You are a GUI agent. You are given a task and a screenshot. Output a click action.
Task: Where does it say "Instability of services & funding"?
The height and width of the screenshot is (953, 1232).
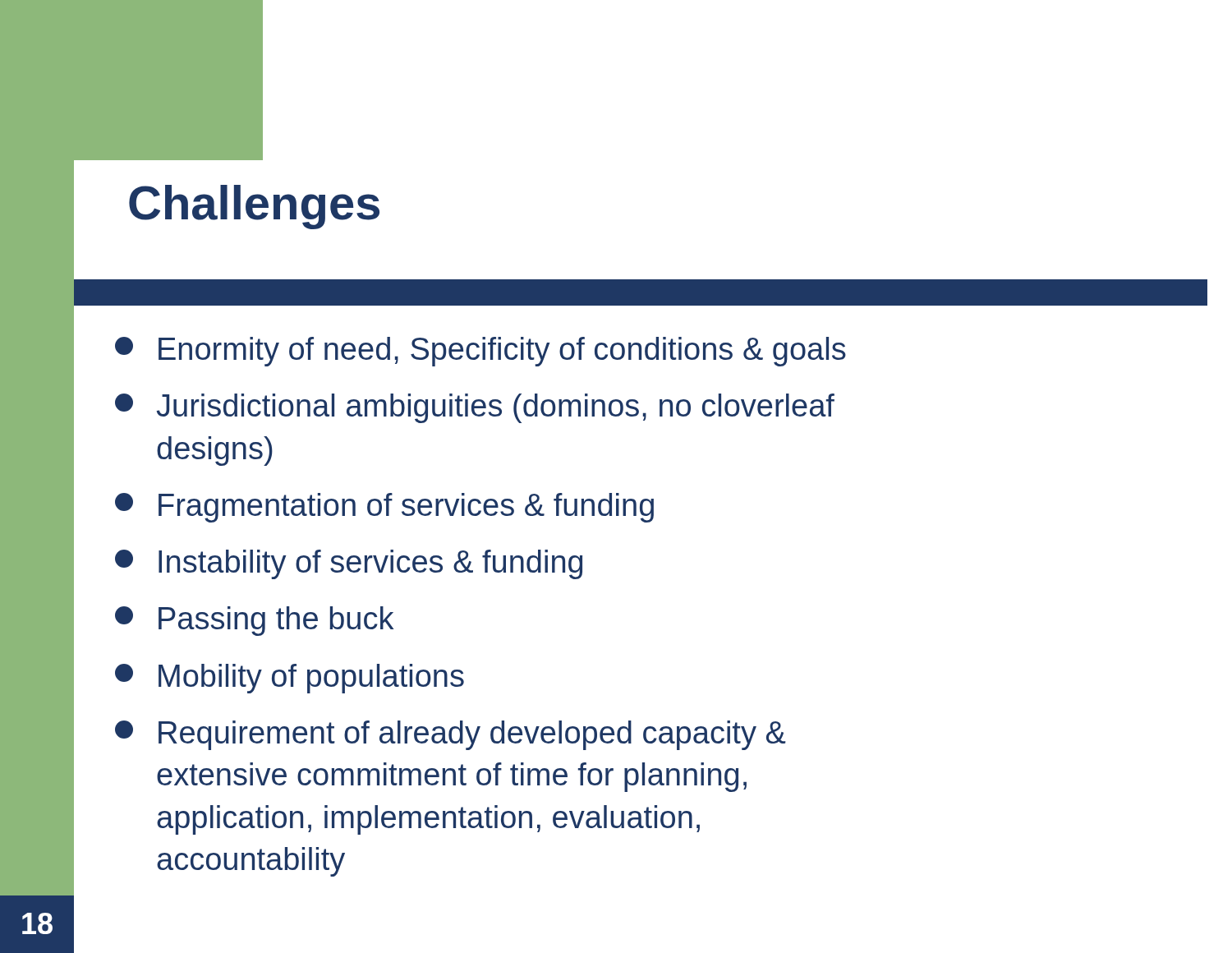(x=350, y=563)
